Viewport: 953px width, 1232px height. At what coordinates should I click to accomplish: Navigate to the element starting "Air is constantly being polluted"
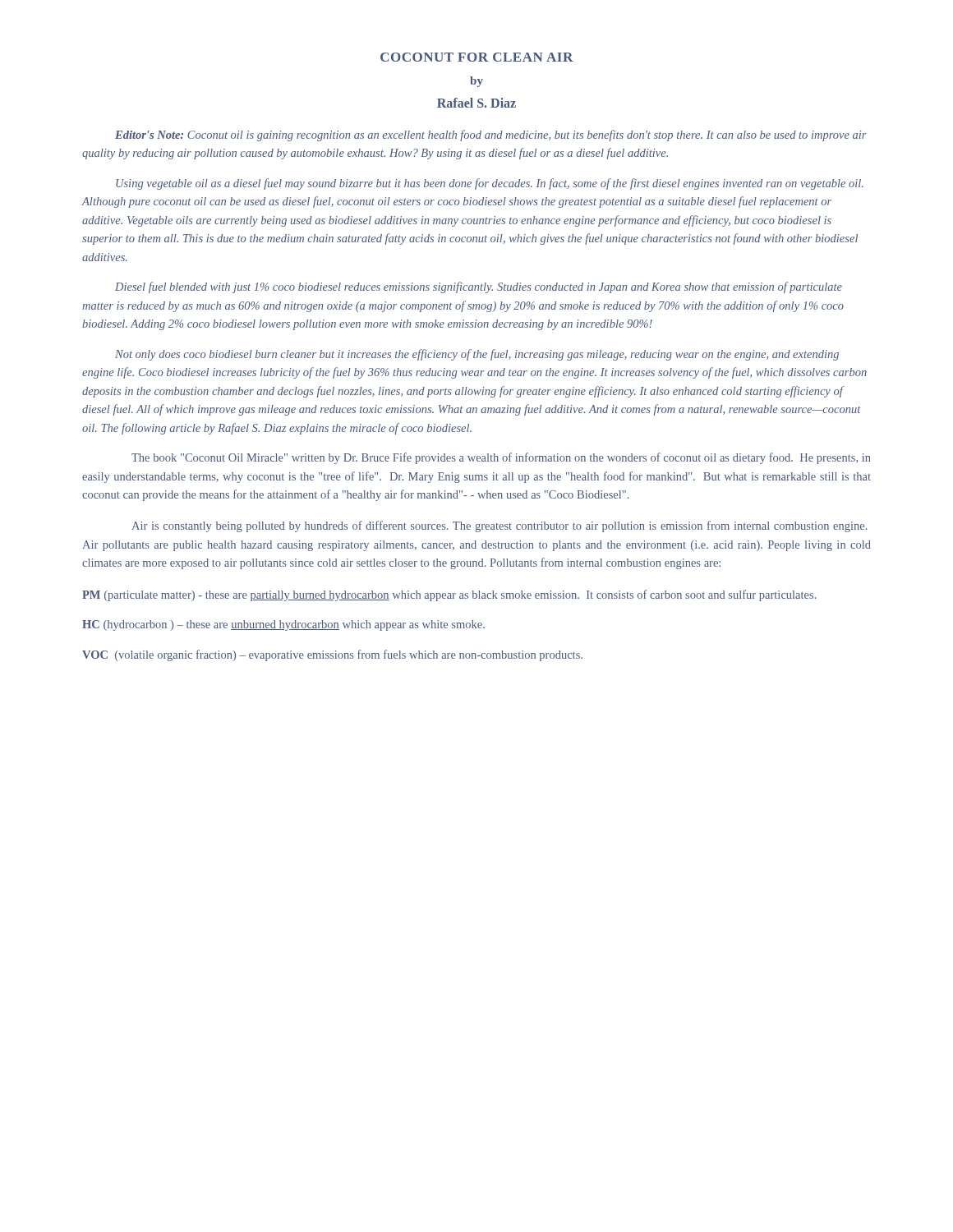tap(476, 544)
